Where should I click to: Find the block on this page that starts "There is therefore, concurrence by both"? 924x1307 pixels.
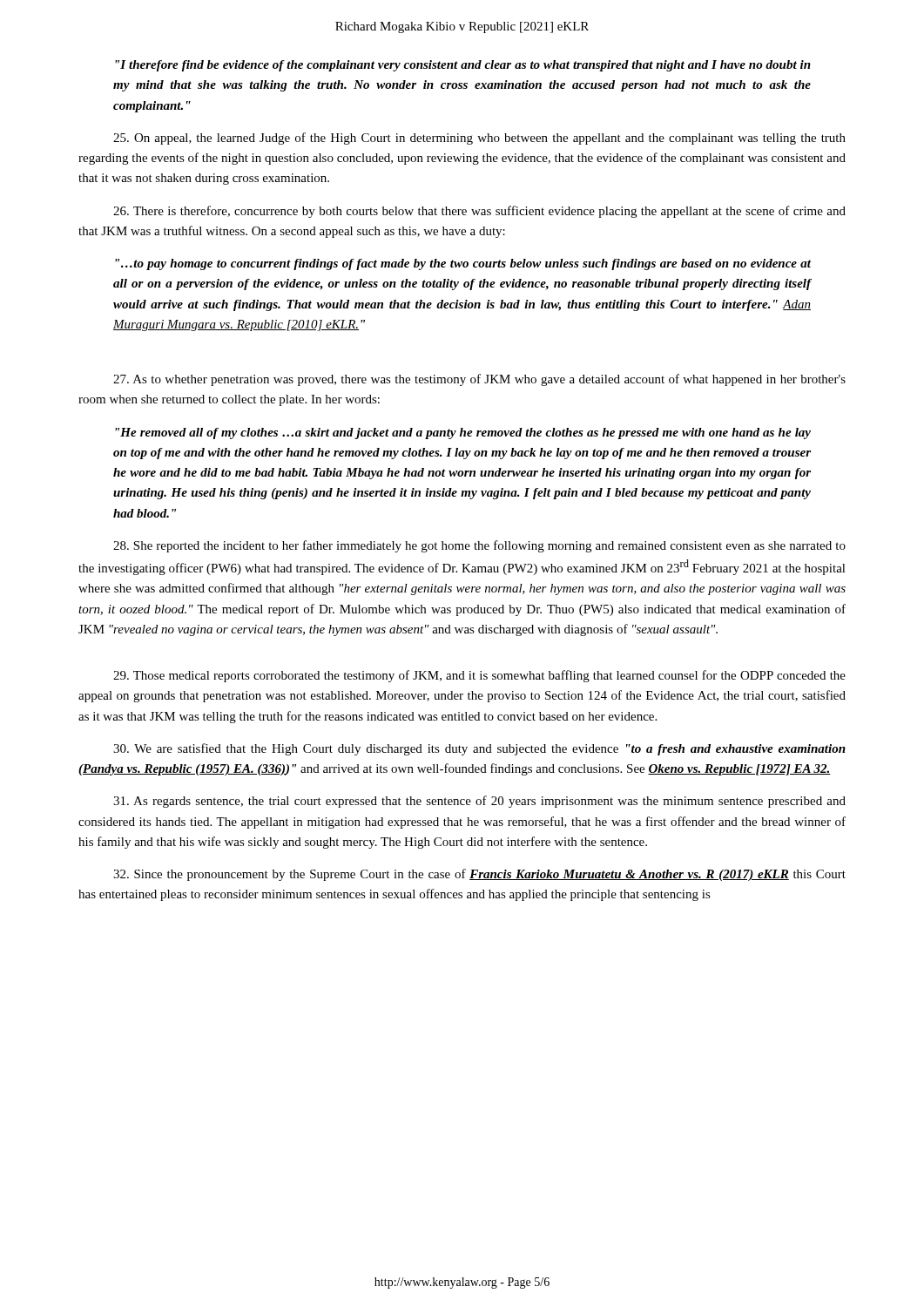[462, 221]
